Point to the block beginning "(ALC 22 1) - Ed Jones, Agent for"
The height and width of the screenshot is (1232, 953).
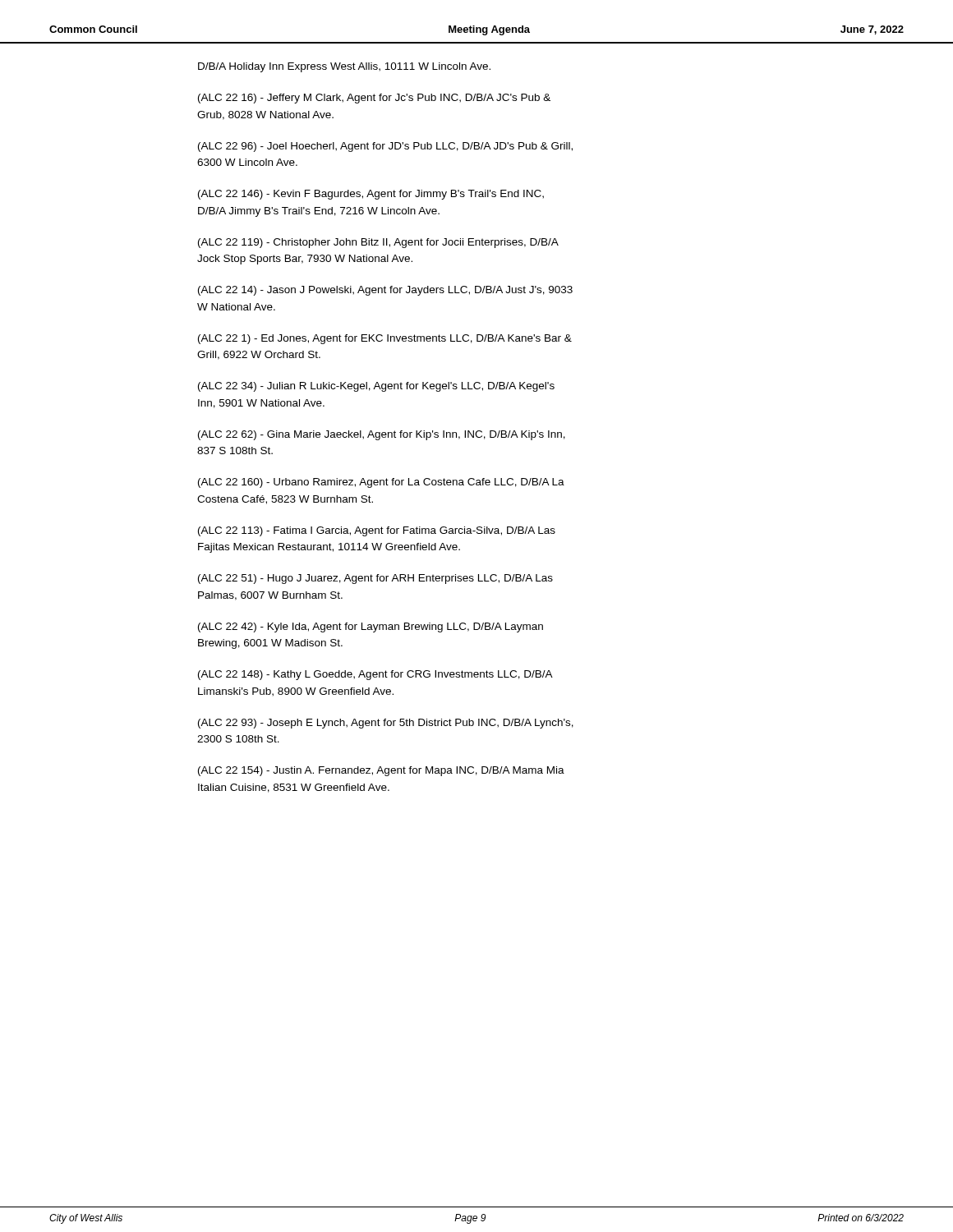[384, 346]
